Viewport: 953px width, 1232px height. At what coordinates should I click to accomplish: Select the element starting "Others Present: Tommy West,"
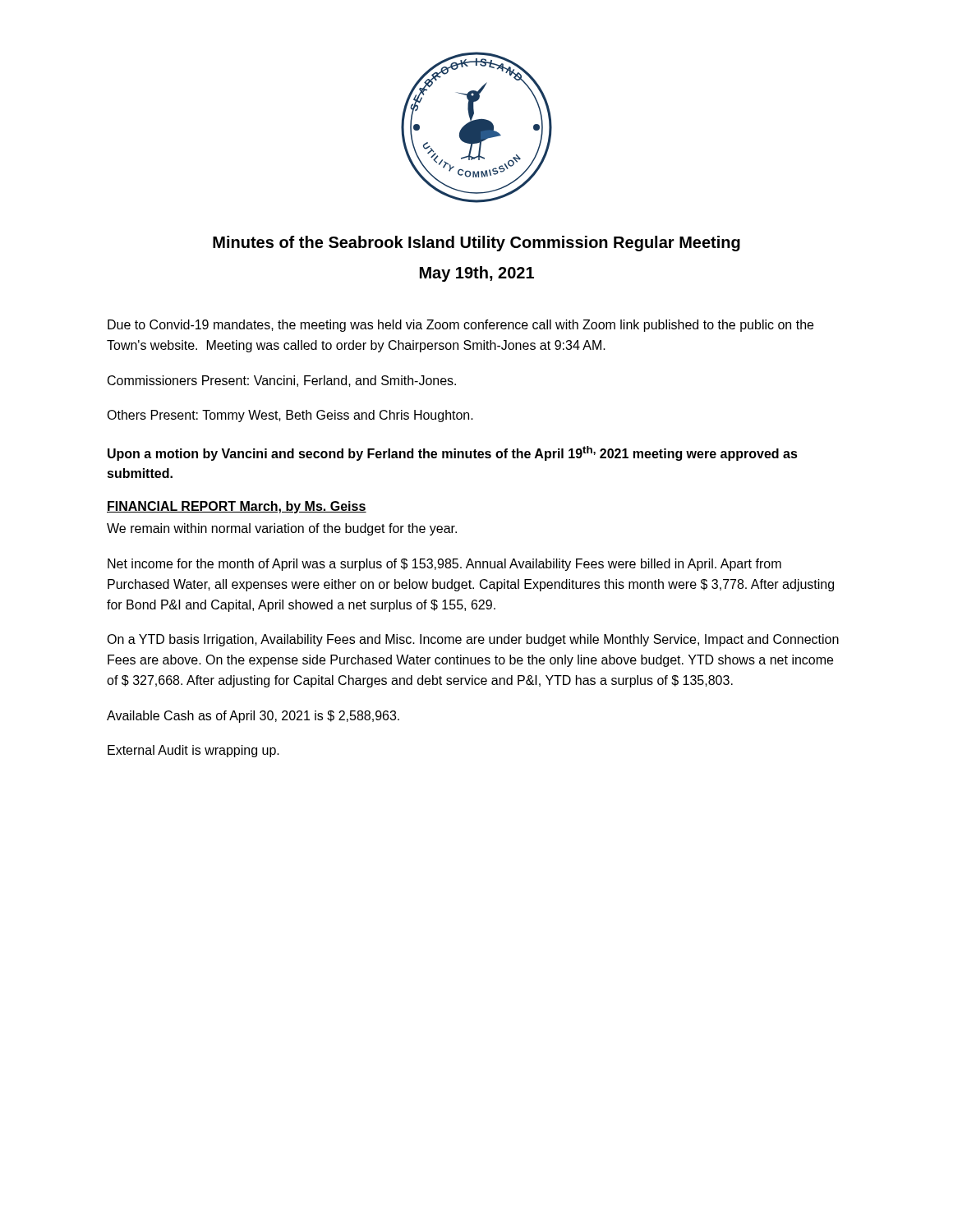click(290, 415)
